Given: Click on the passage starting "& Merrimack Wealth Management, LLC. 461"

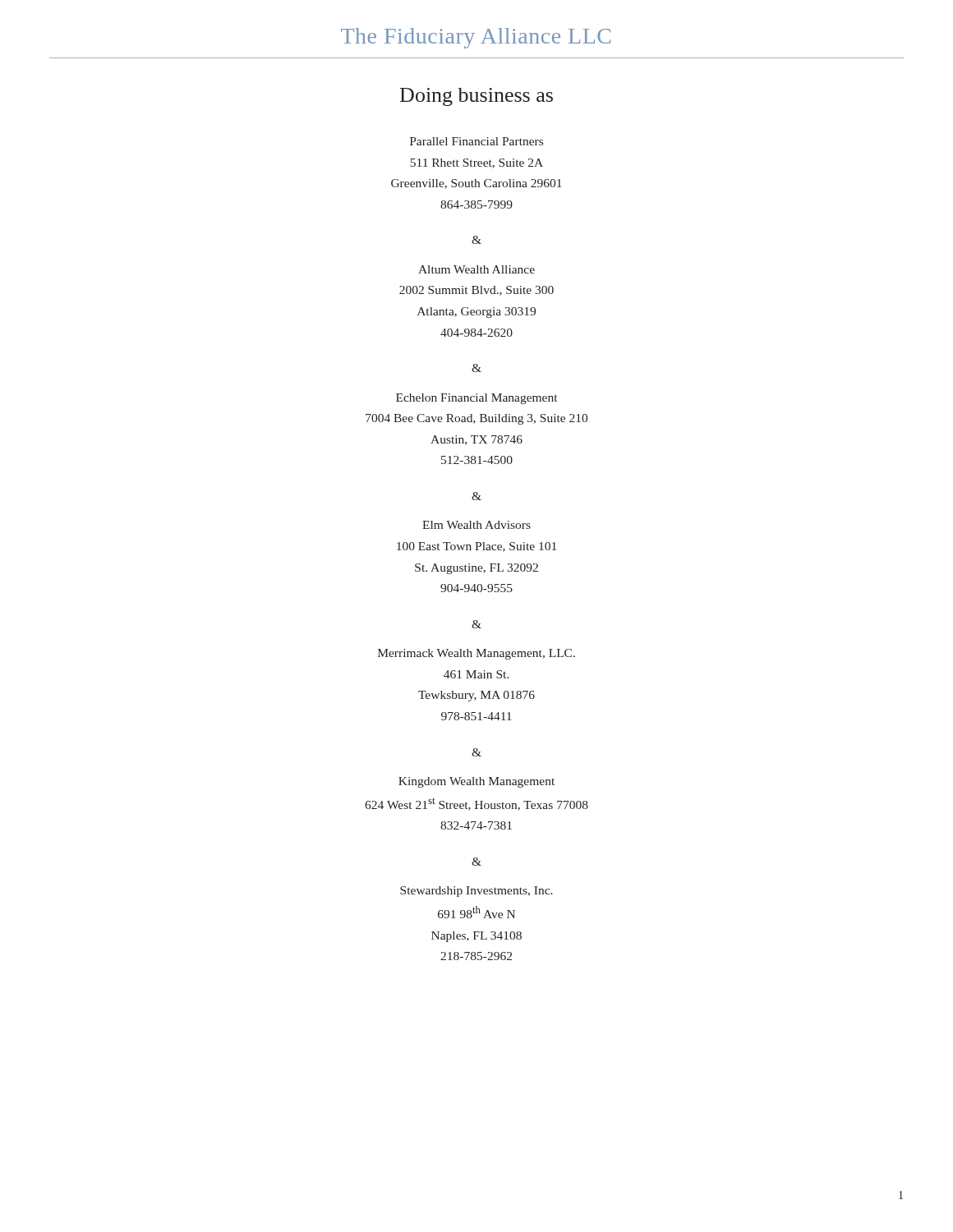Looking at the screenshot, I should click(x=476, y=668).
